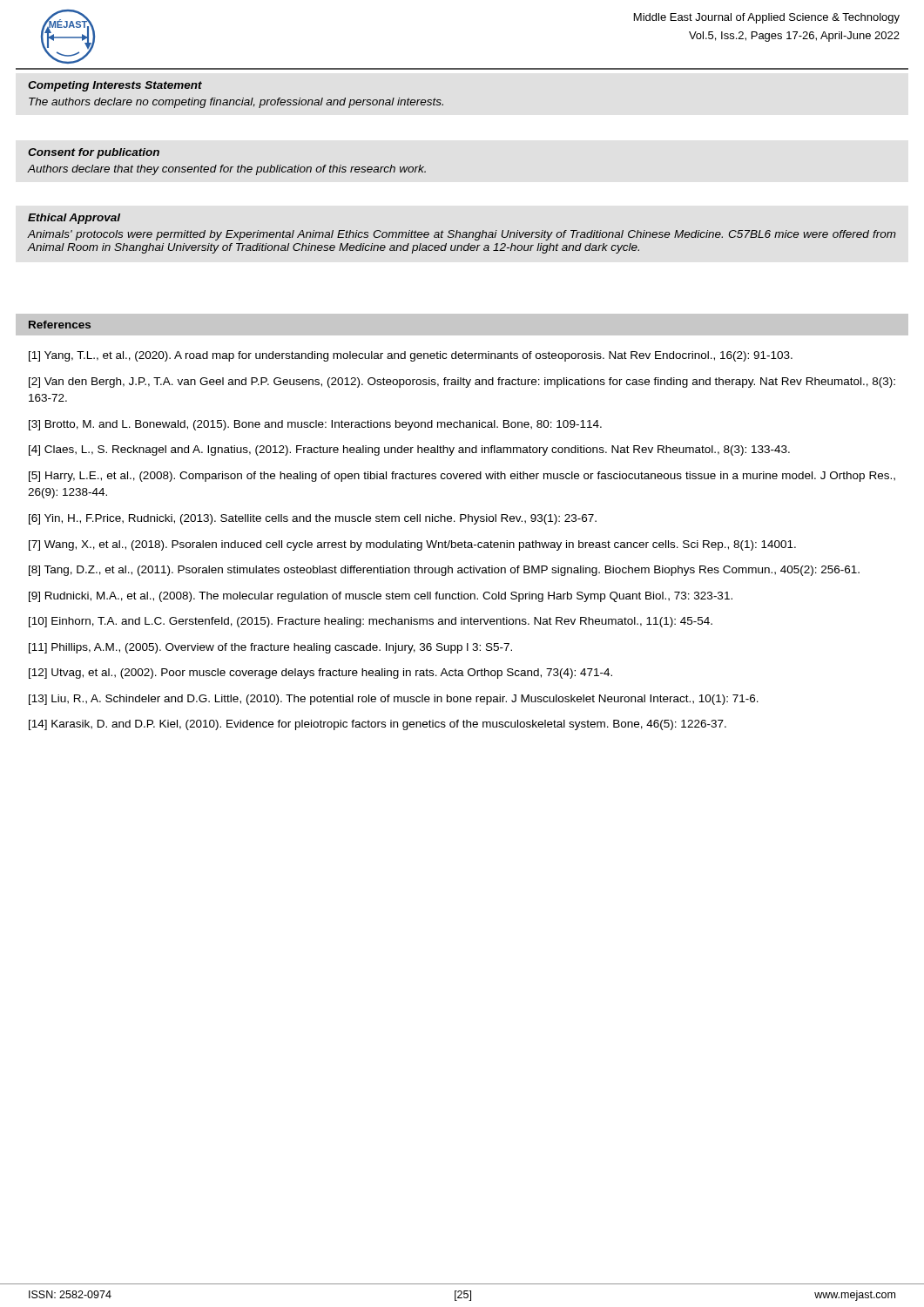This screenshot has height=1307, width=924.
Task: Where is the passage that starts "[11] Phillips, A.M.,"?
Action: [271, 647]
